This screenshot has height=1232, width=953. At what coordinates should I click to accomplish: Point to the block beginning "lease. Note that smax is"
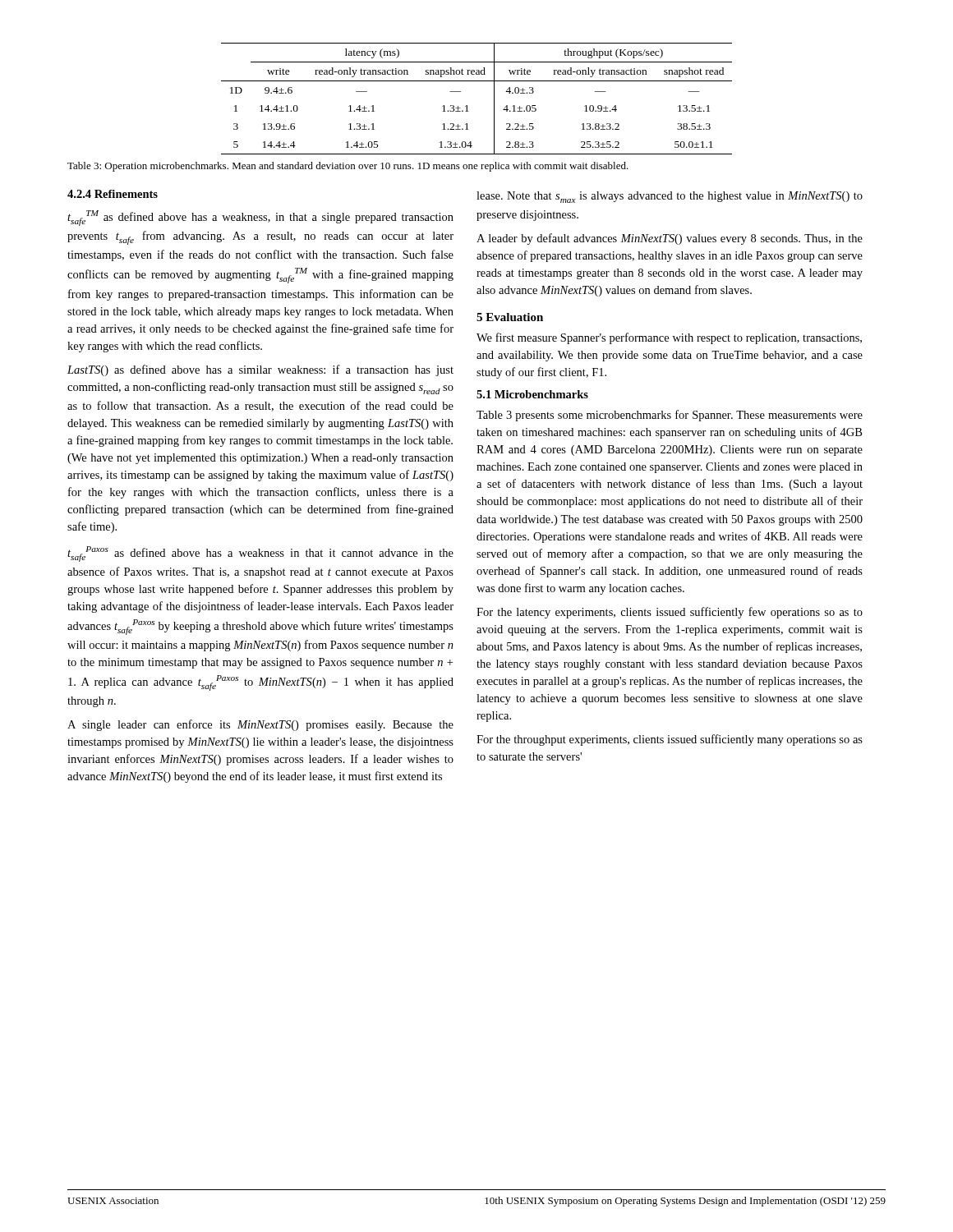(x=670, y=205)
